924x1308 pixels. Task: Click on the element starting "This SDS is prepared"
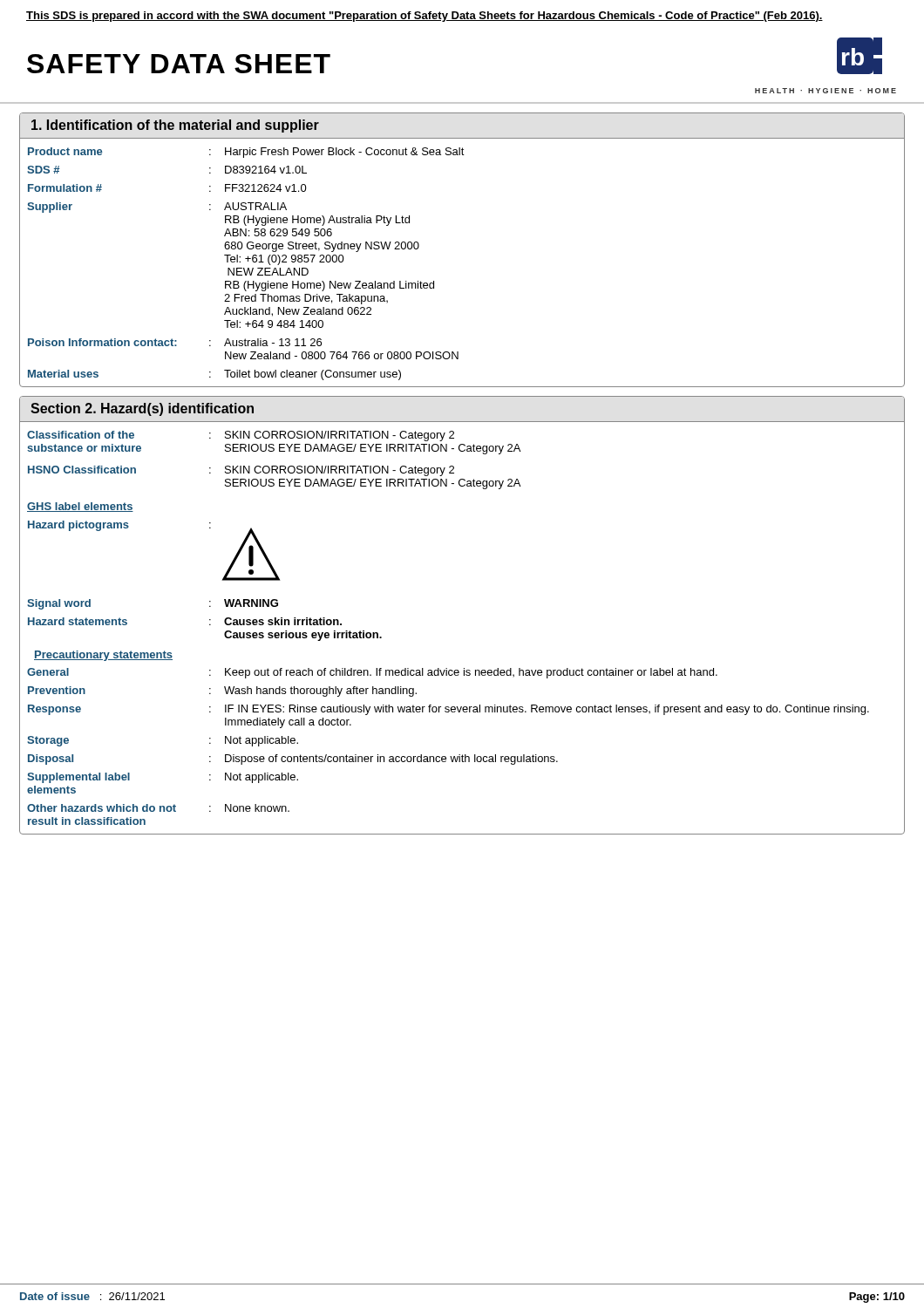click(424, 15)
